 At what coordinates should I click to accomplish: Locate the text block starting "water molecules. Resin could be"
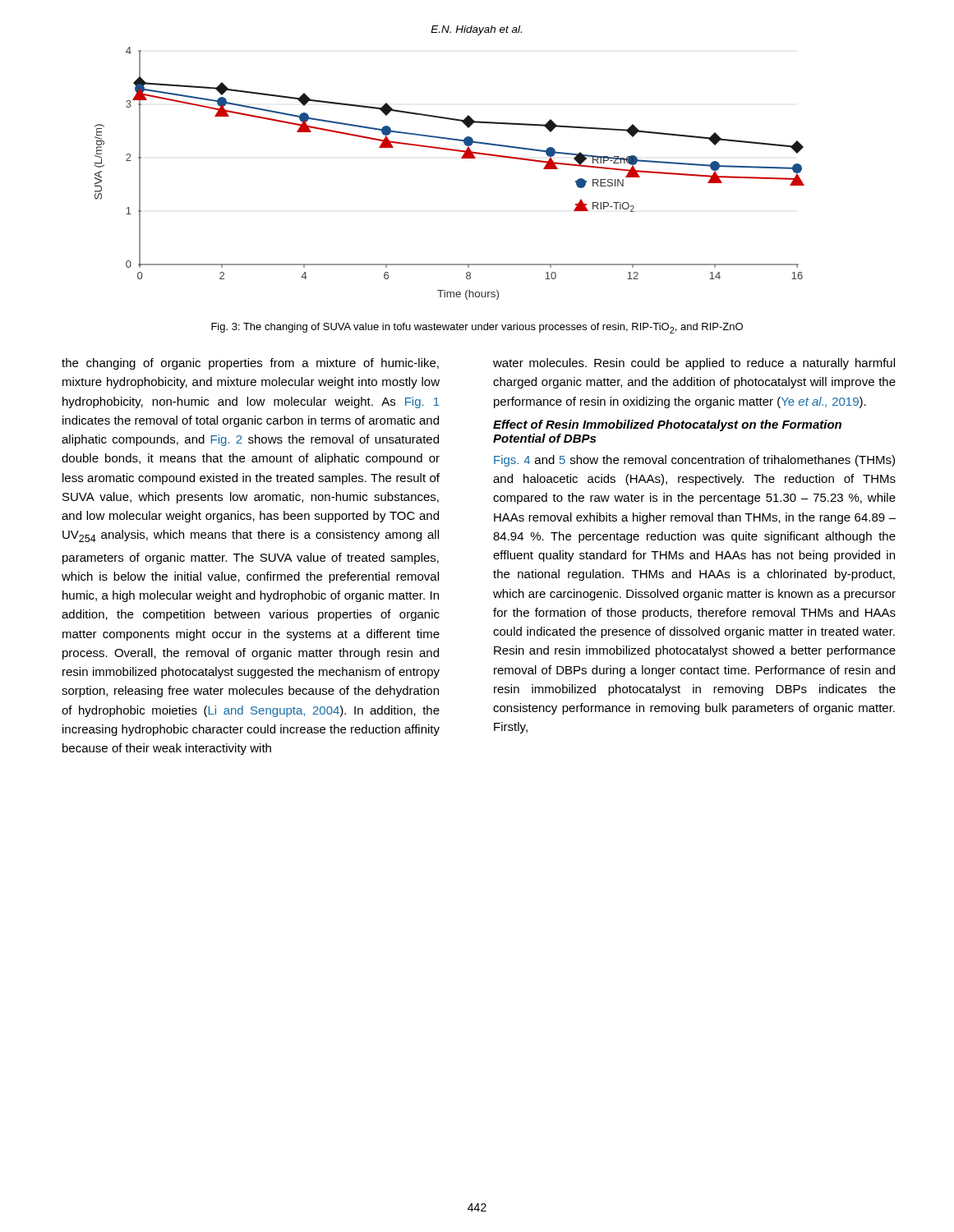(694, 382)
